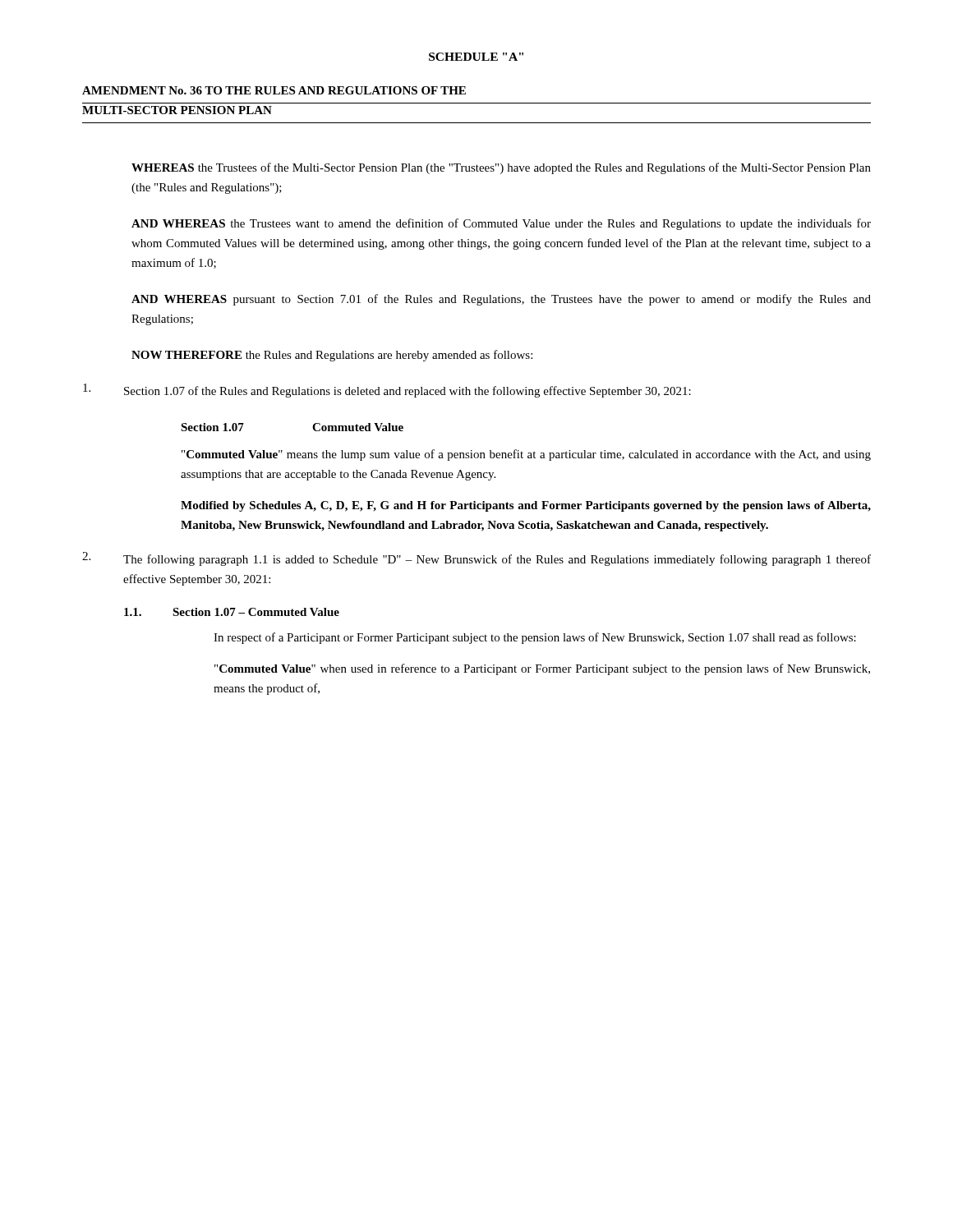Click where it says "1.1. Section 1.07 – Commuted Value"
Screen dimensions: 1232x953
(231, 612)
